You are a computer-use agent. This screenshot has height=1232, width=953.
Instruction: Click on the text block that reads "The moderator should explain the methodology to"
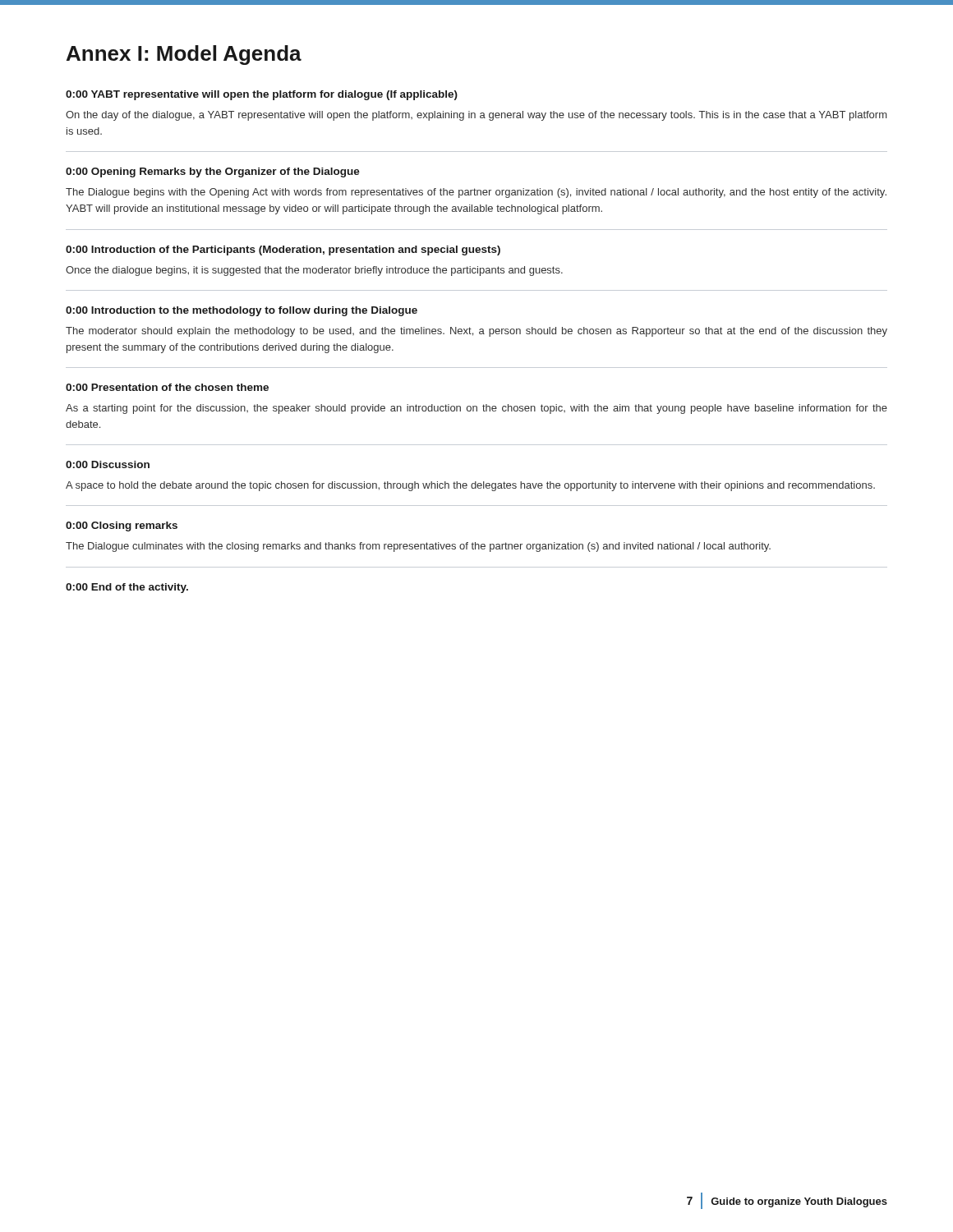(x=476, y=339)
